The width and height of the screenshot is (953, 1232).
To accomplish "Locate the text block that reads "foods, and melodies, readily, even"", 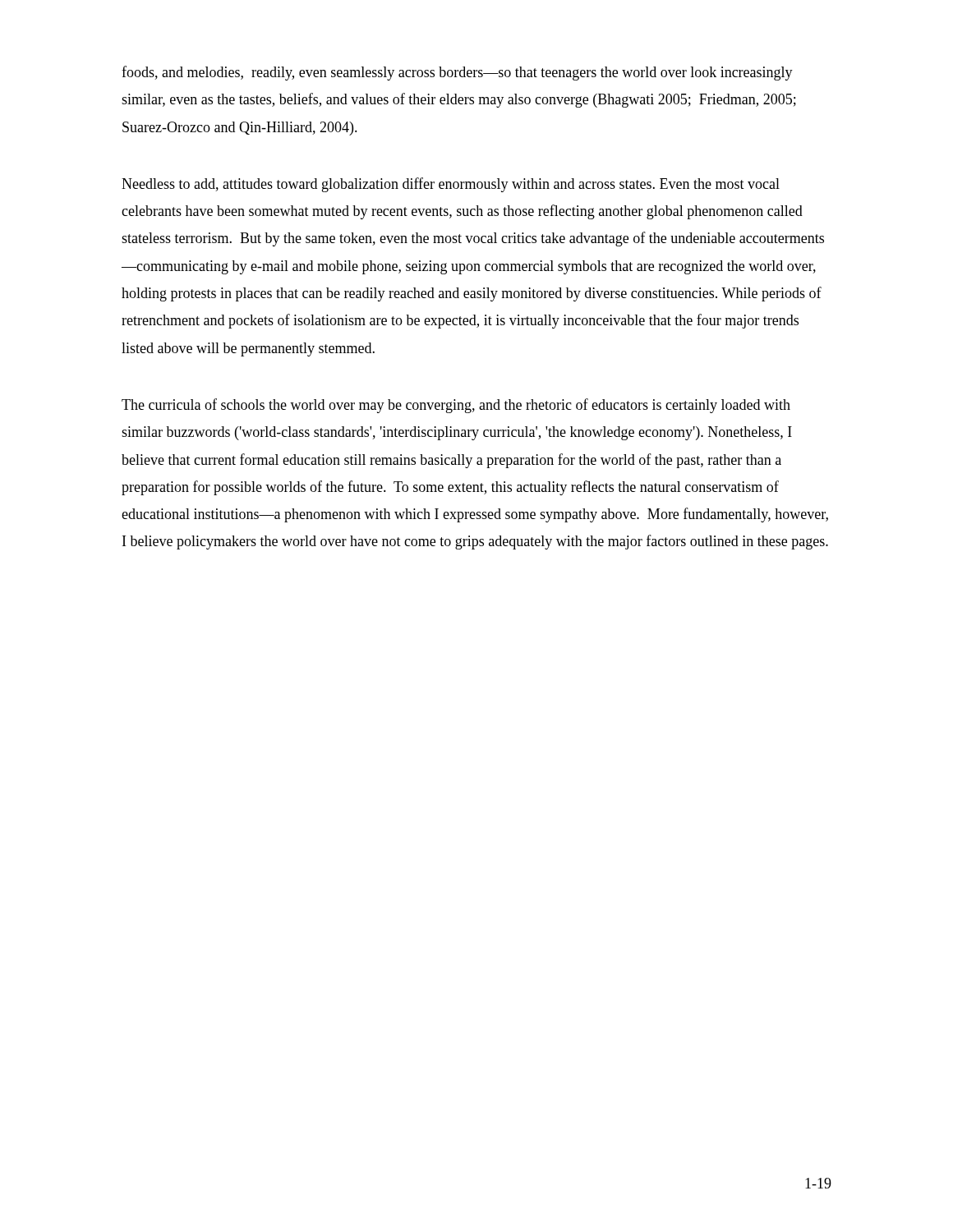I will (461, 100).
